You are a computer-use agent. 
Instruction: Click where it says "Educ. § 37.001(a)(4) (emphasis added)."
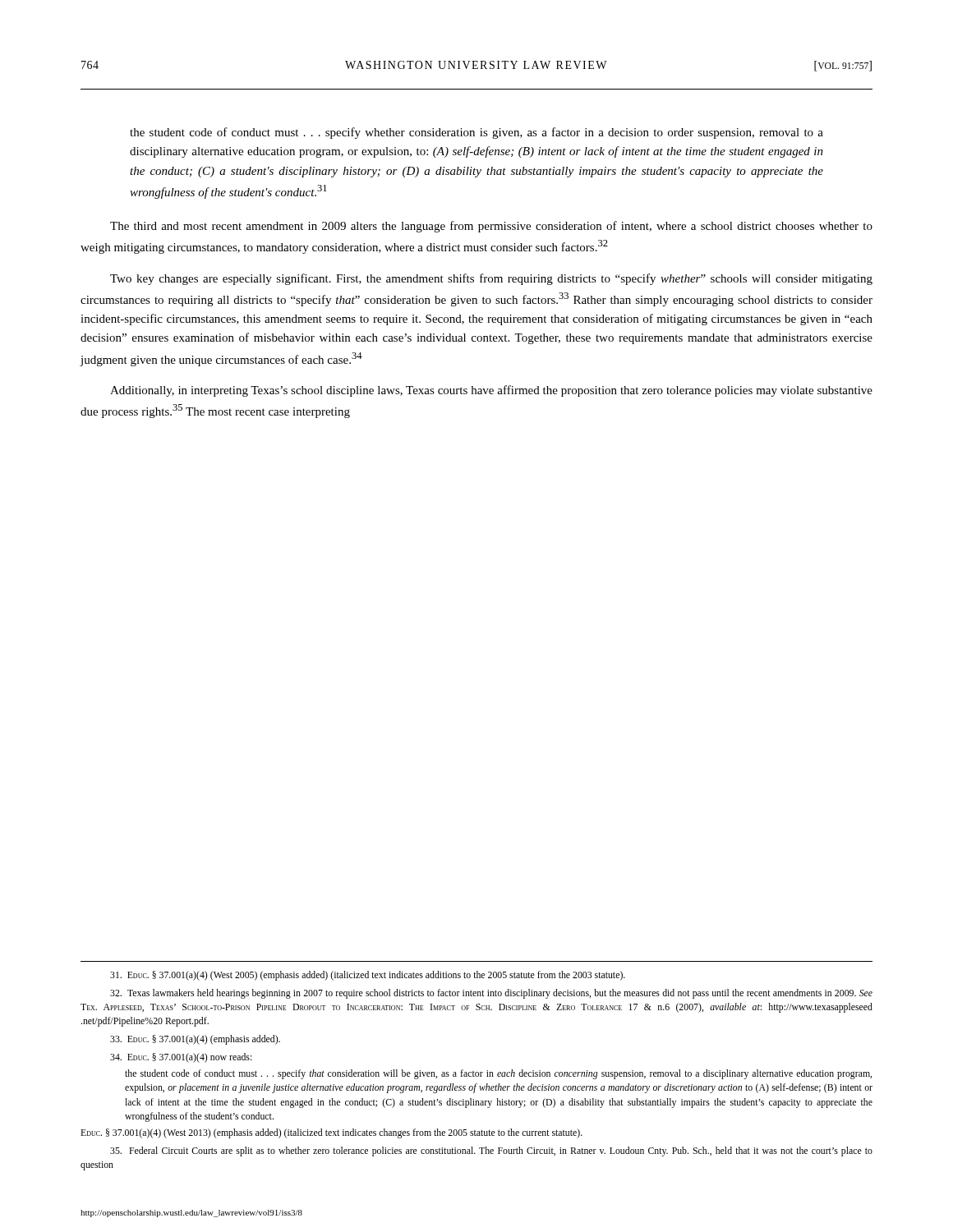[x=195, y=1039]
